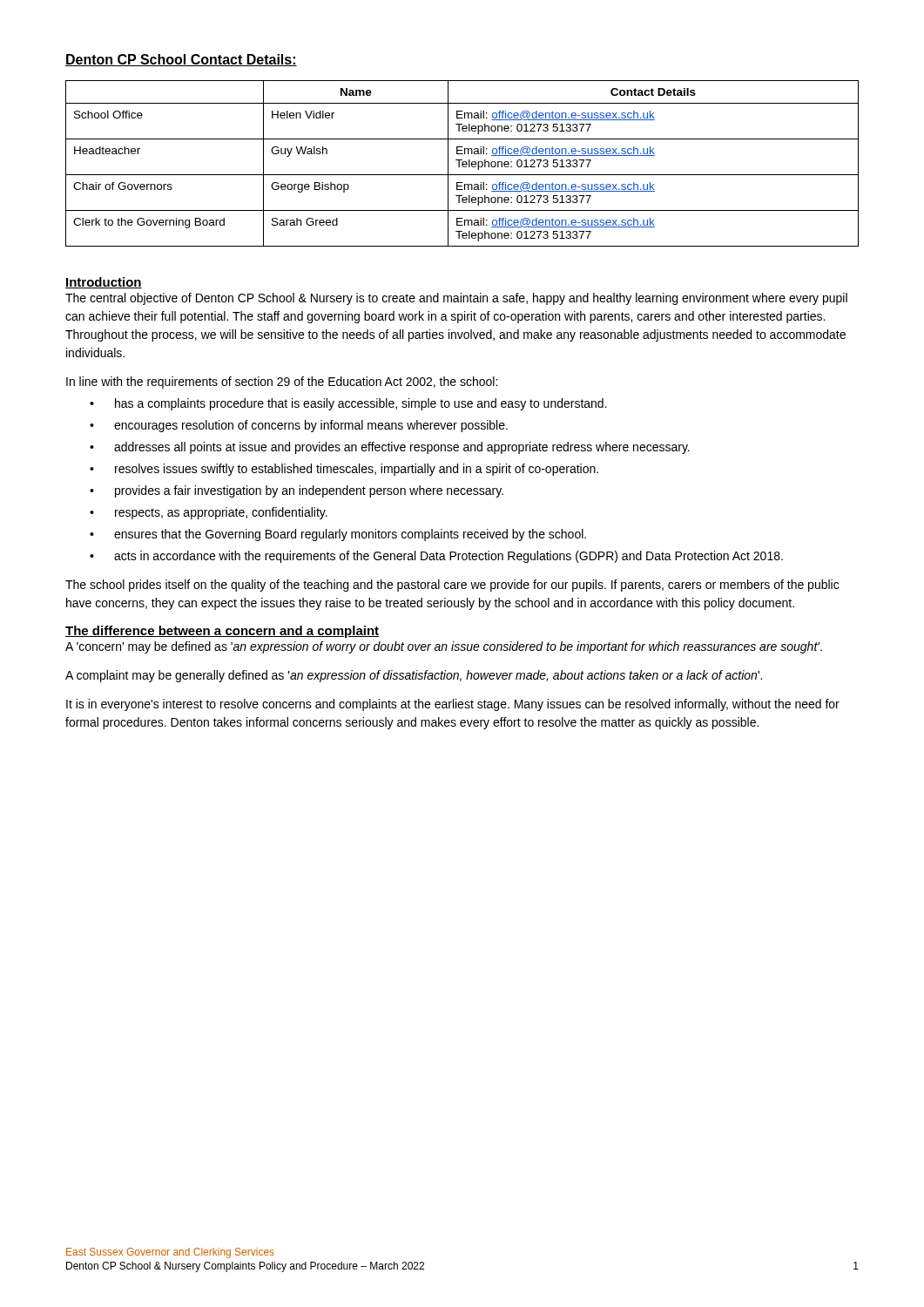The width and height of the screenshot is (924, 1307).
Task: Find the block on this page that starts "A 'concern' may be defined"
Action: [444, 647]
